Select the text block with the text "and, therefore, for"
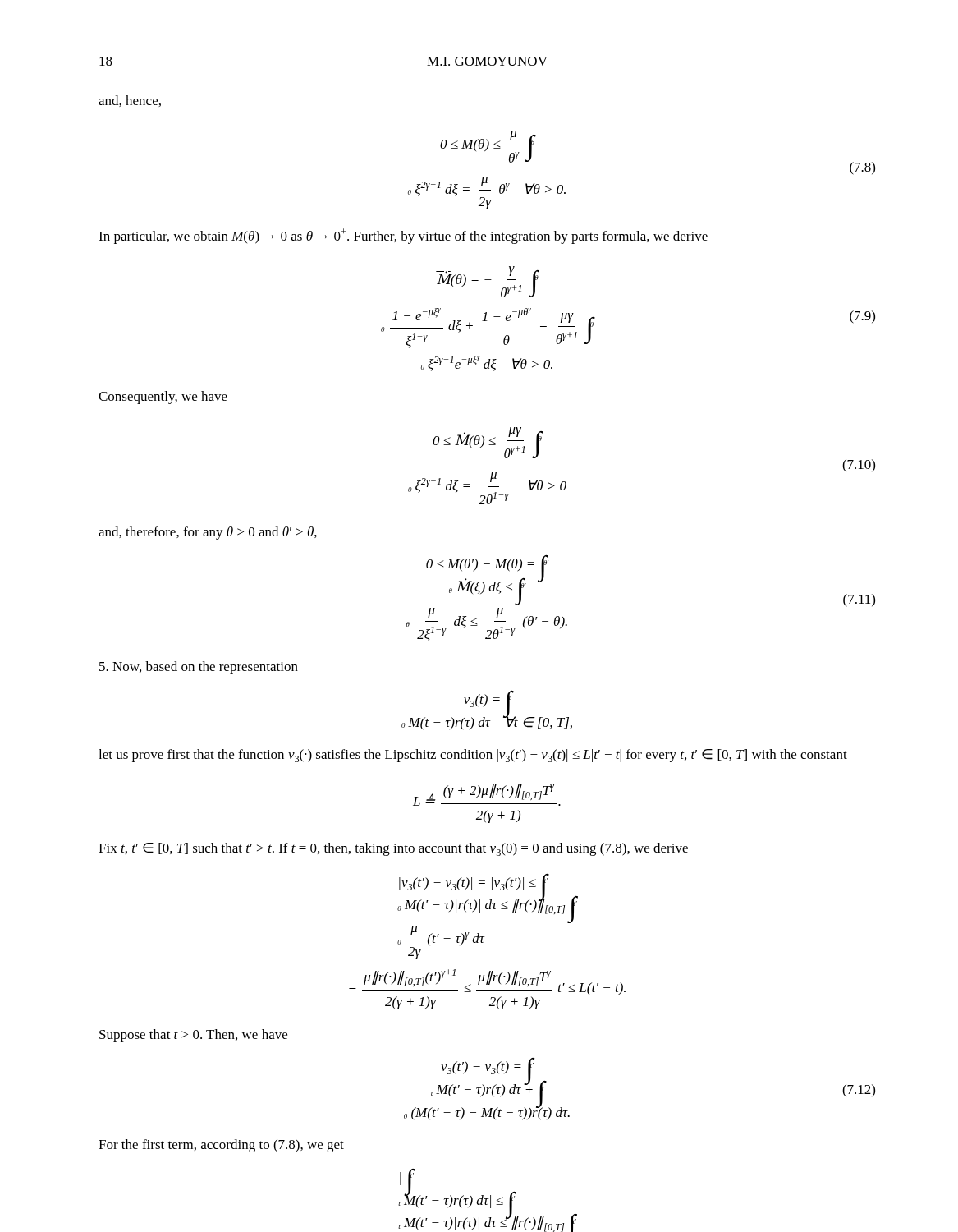This screenshot has height=1232, width=958. pyautogui.click(x=208, y=532)
